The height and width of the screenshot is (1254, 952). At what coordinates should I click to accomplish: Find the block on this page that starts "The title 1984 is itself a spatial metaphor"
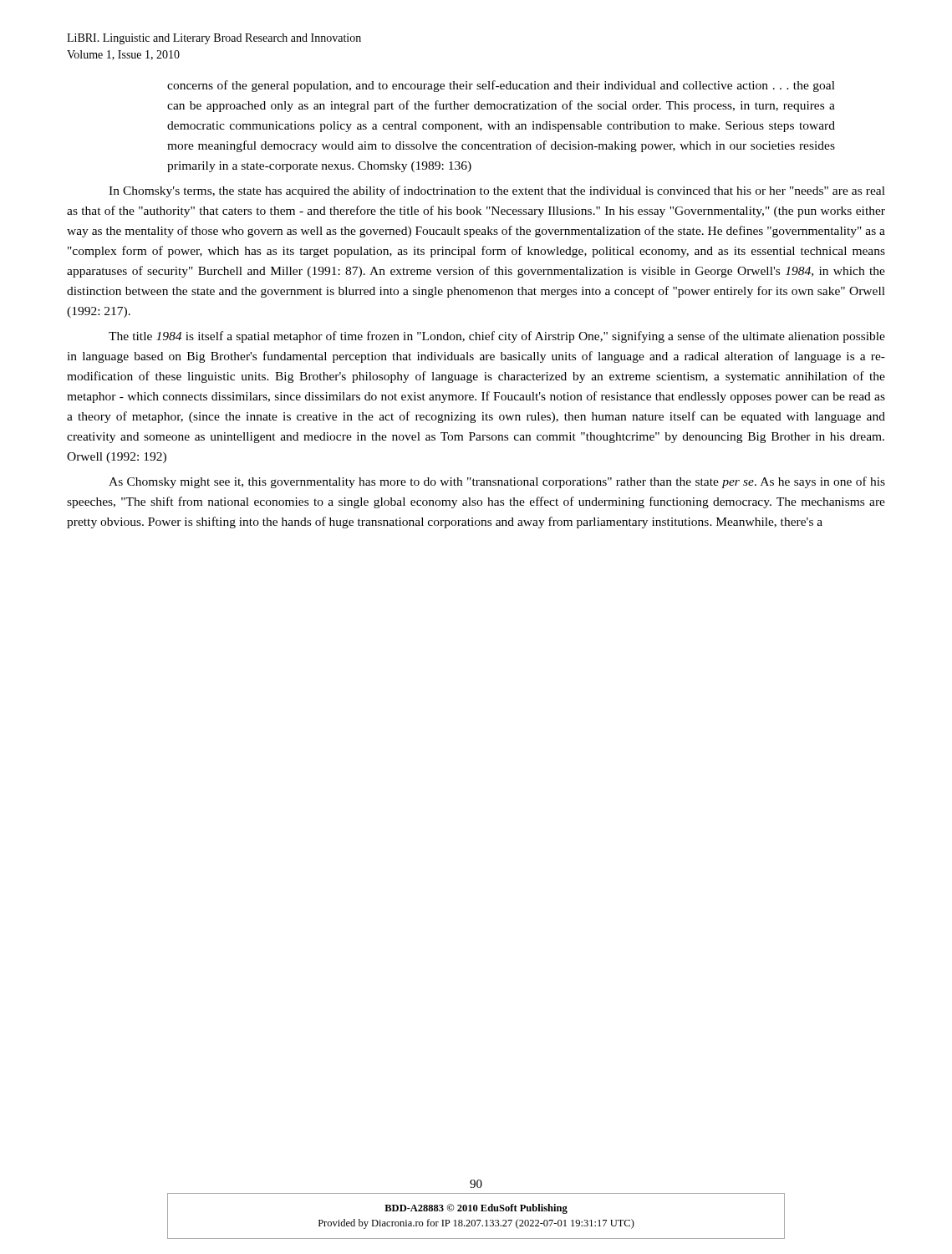[476, 396]
